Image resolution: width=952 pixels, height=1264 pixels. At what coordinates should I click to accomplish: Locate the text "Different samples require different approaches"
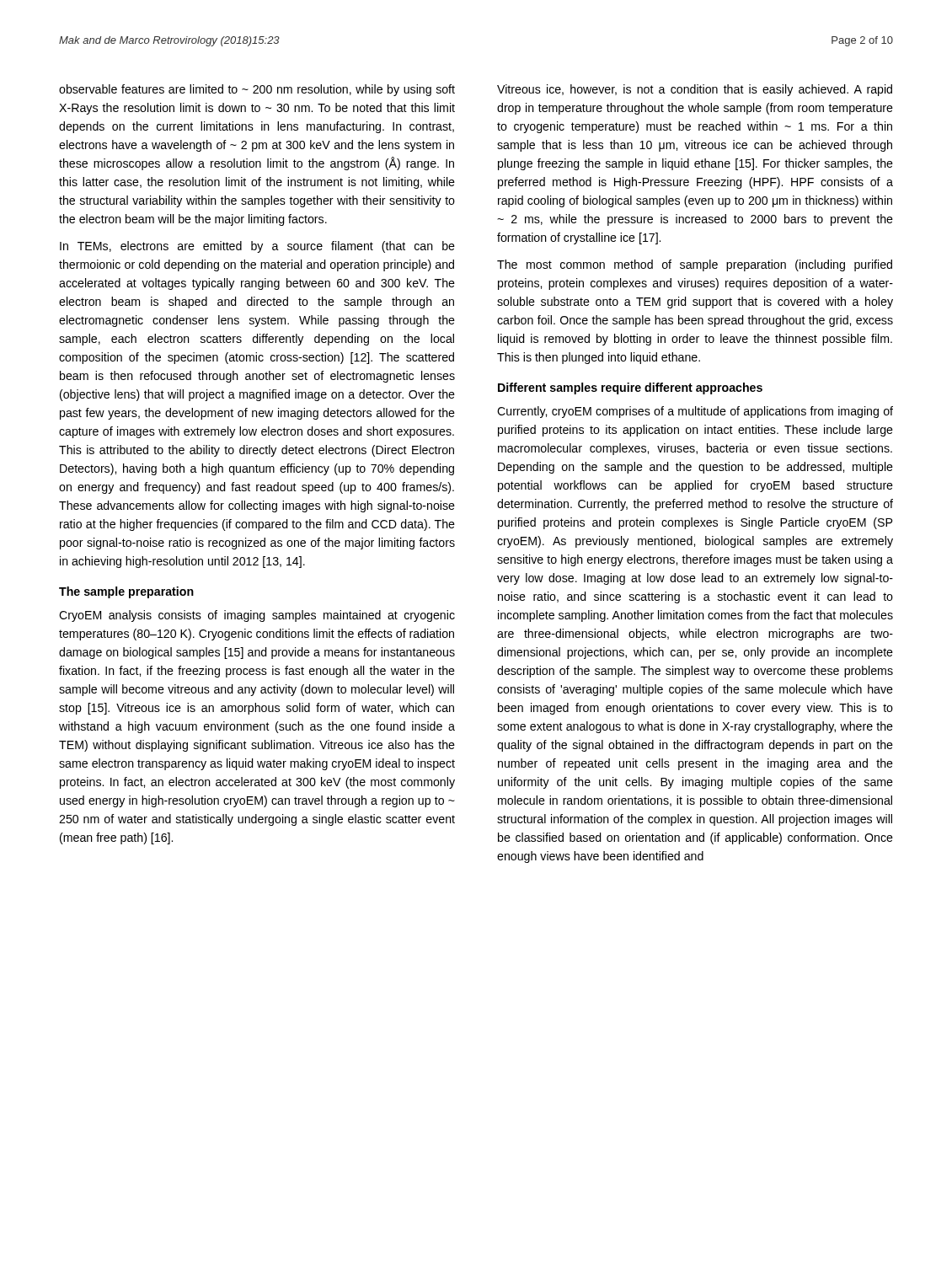pyautogui.click(x=695, y=388)
